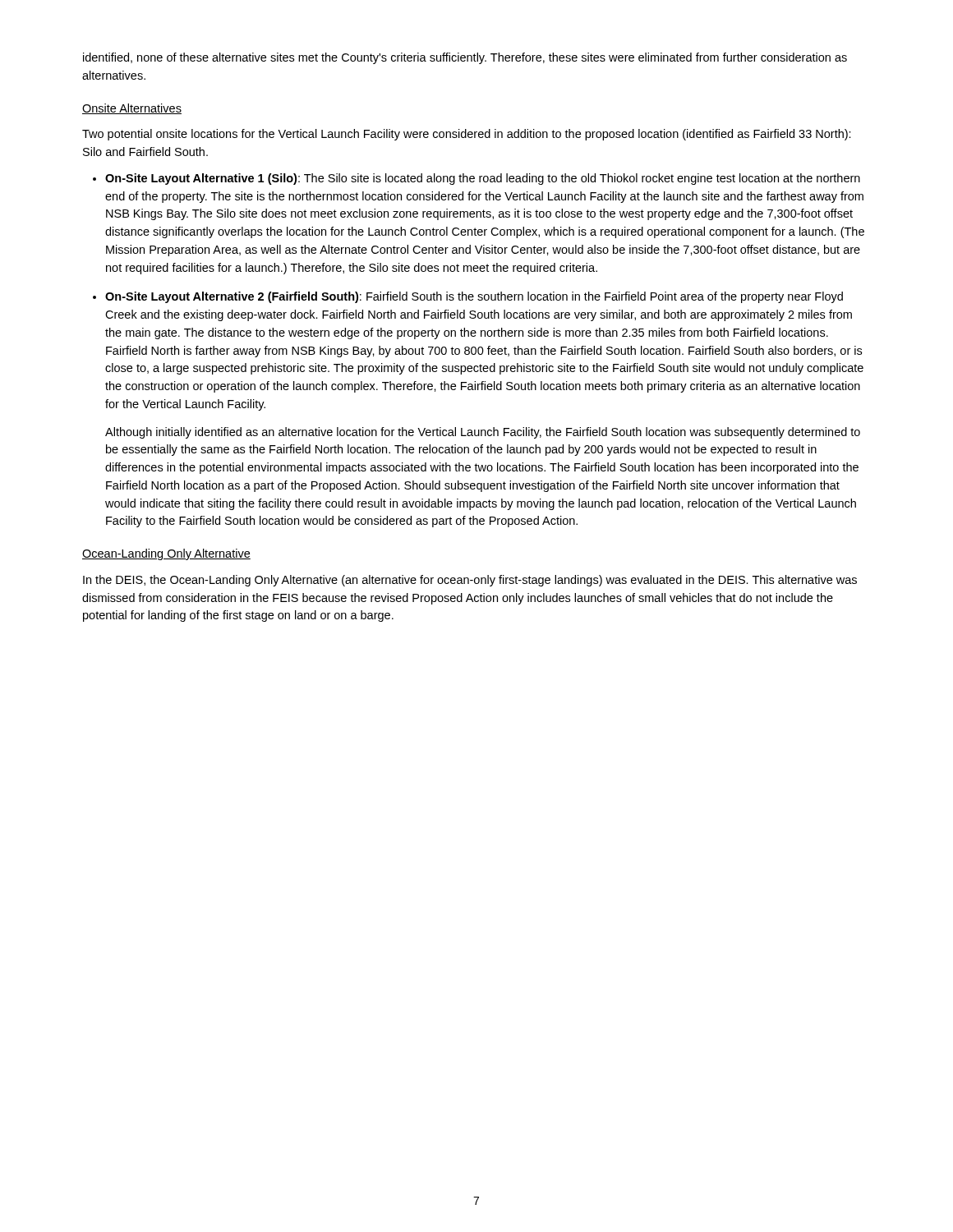The height and width of the screenshot is (1232, 953).
Task: Select the text starting "identified, none of"
Action: click(465, 66)
